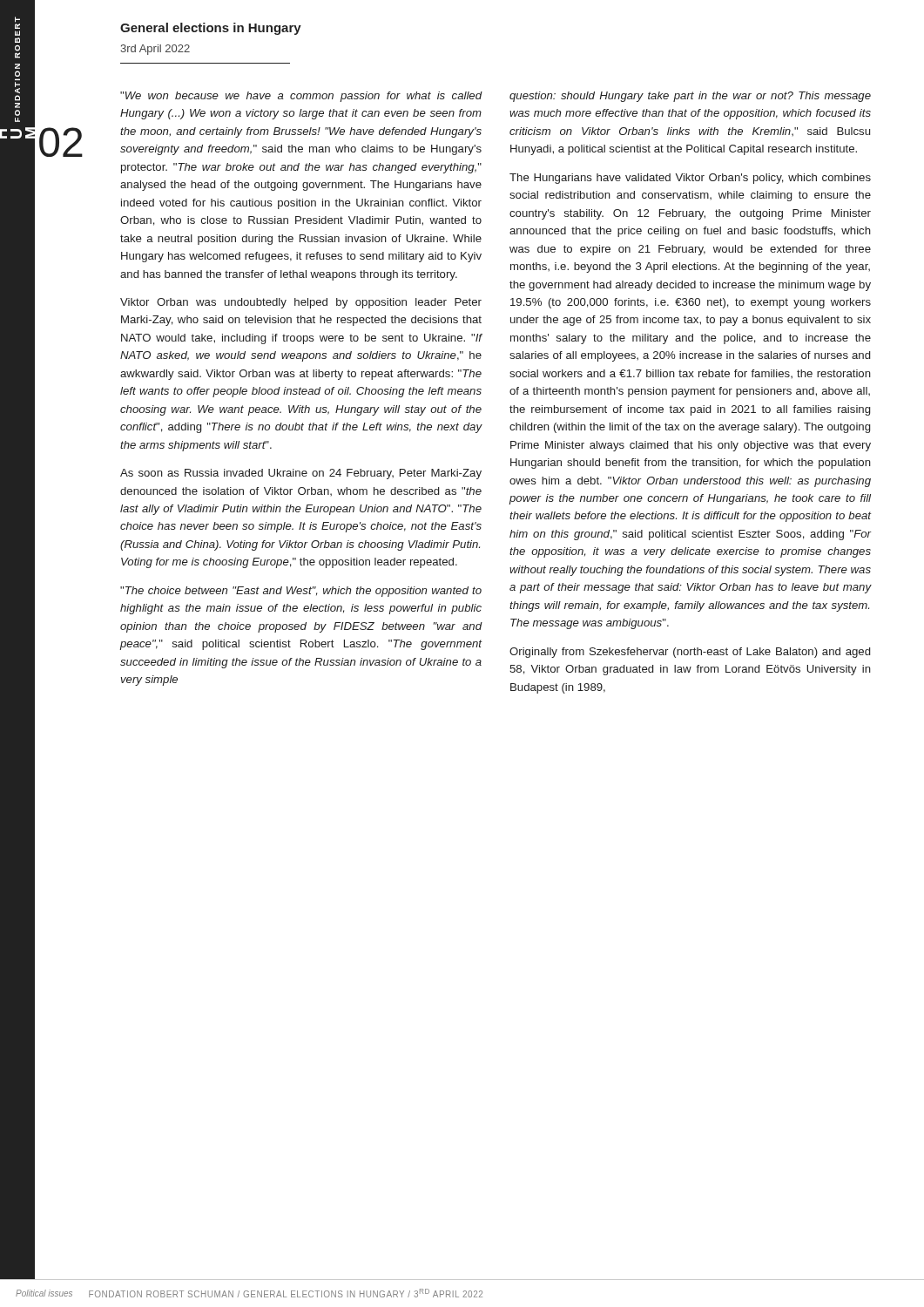
Task: Point to the passage starting ""The choice between "East and West", which the"
Action: pos(301,635)
